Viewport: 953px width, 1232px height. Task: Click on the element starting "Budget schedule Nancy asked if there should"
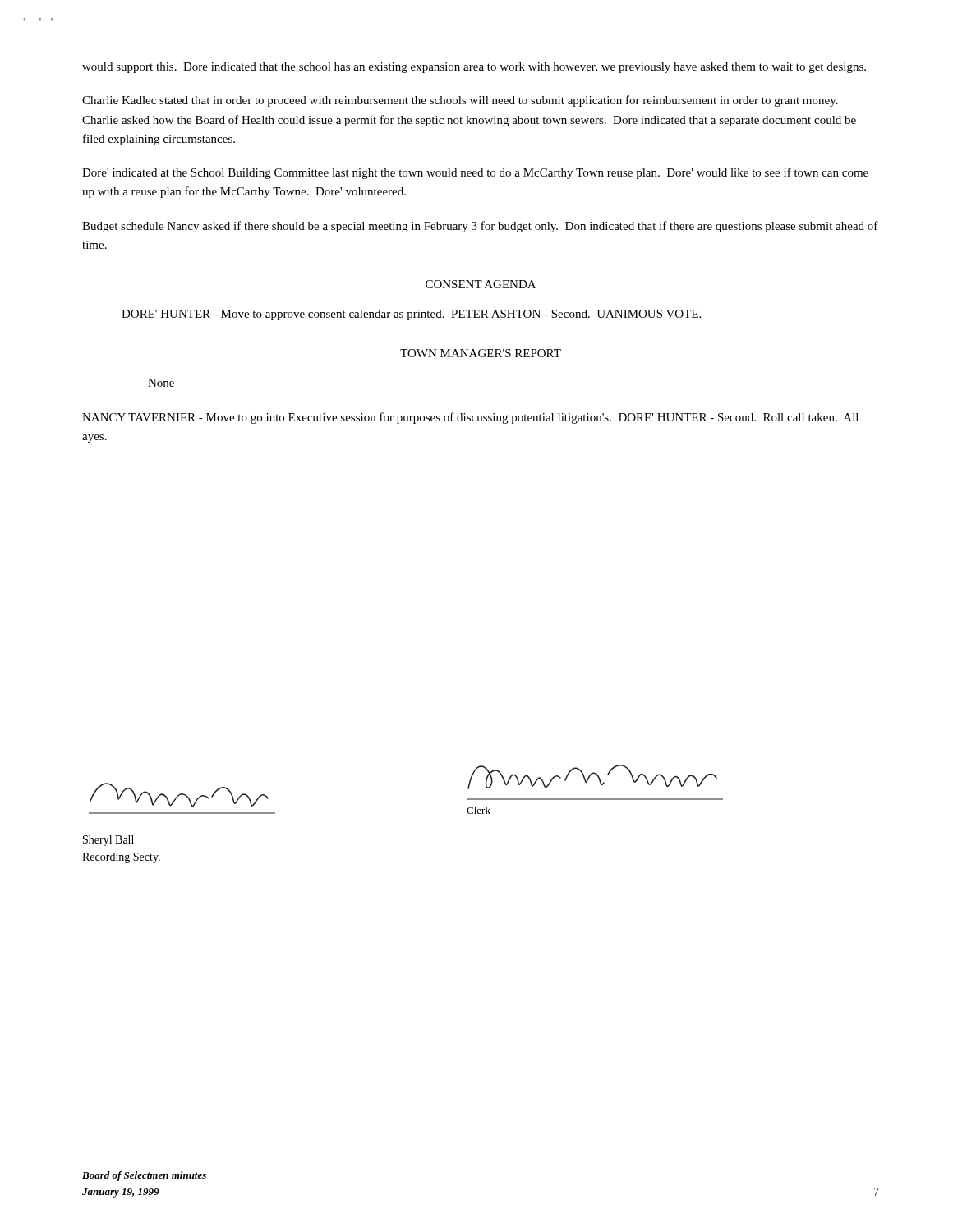pos(480,235)
